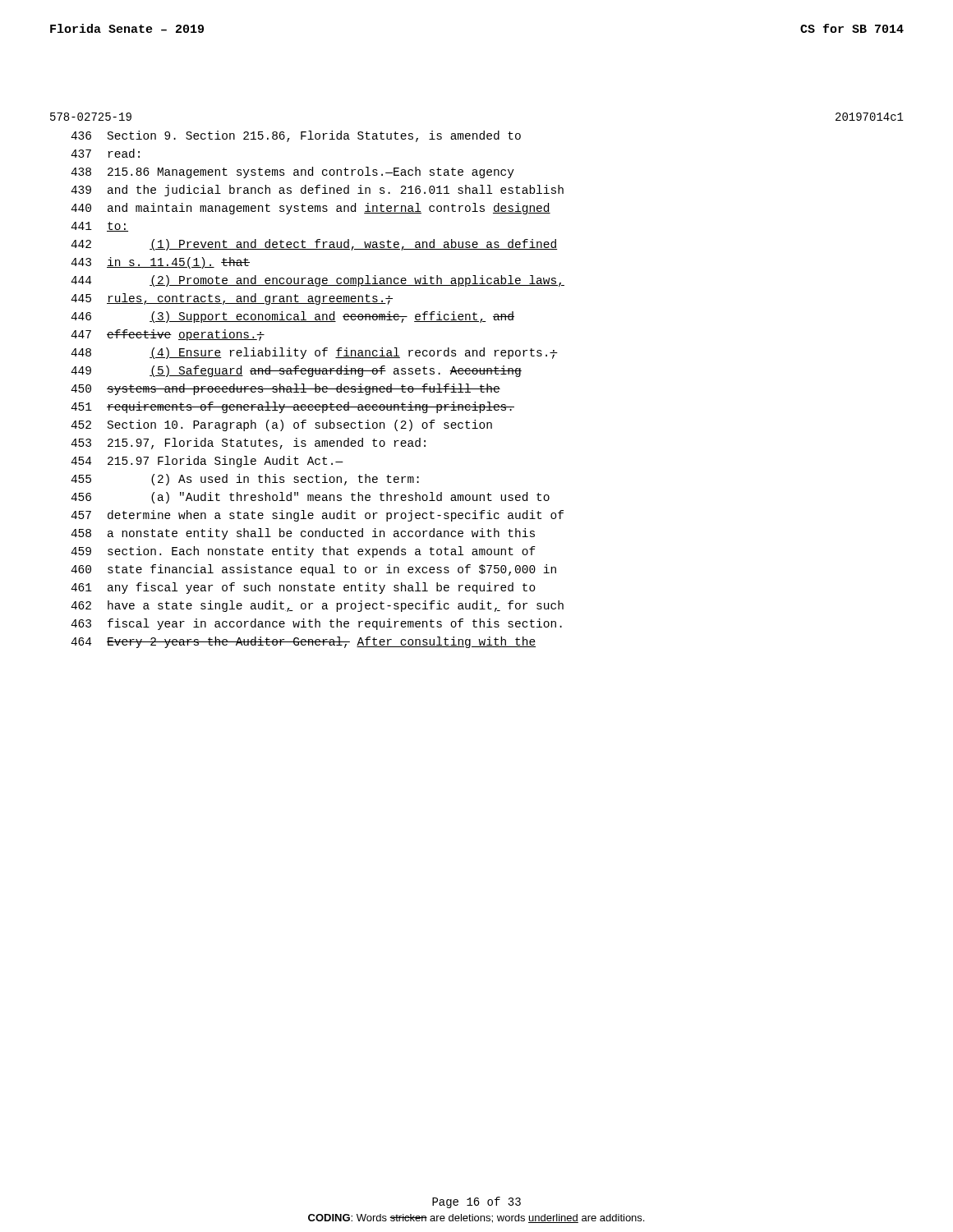Click the passage that begins "457 determine when a state single"

click(476, 516)
